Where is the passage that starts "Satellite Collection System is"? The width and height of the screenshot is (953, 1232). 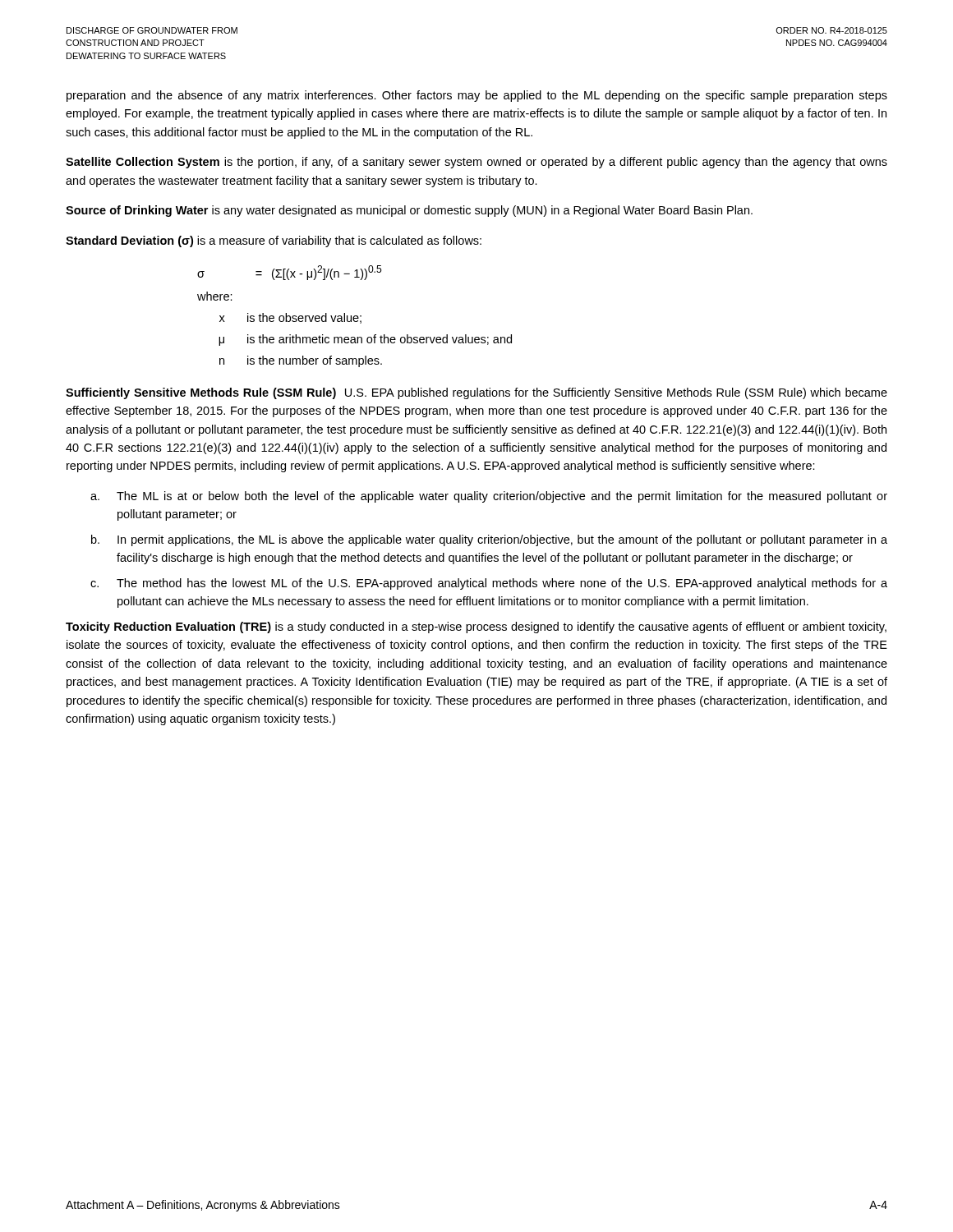tap(476, 171)
